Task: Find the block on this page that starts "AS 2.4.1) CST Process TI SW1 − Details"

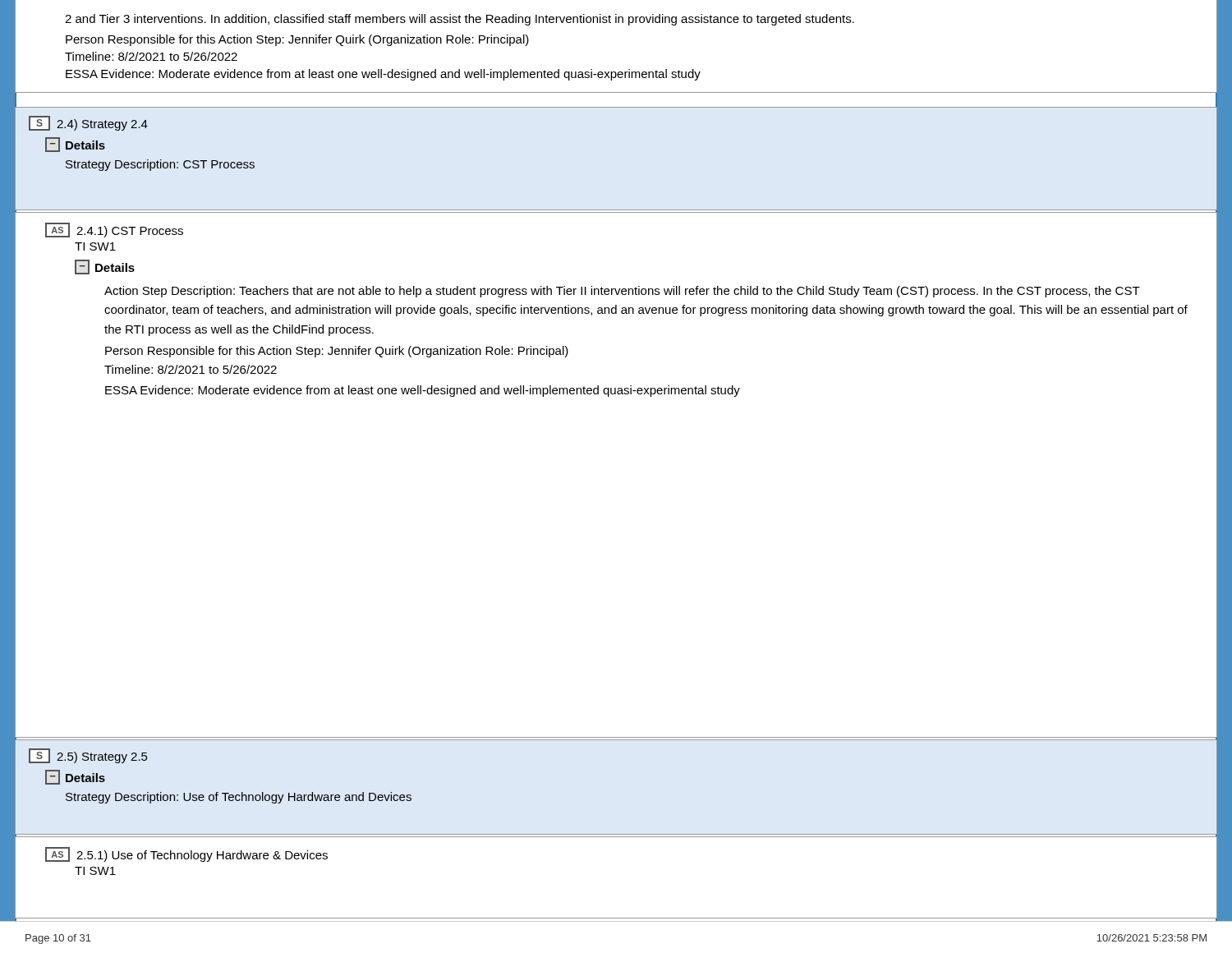Action: [x=624, y=310]
